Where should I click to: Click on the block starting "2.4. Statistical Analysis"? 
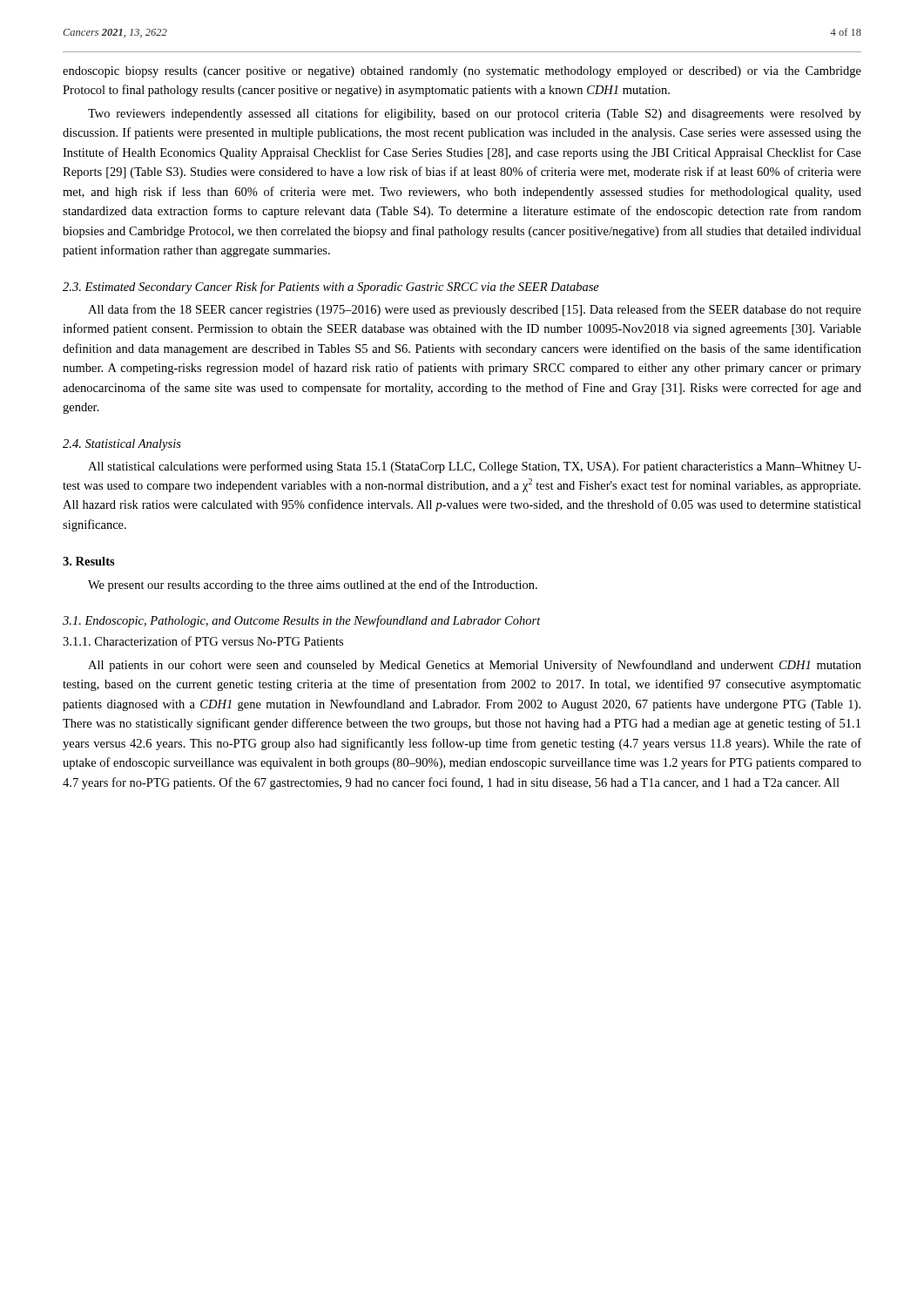coord(122,443)
